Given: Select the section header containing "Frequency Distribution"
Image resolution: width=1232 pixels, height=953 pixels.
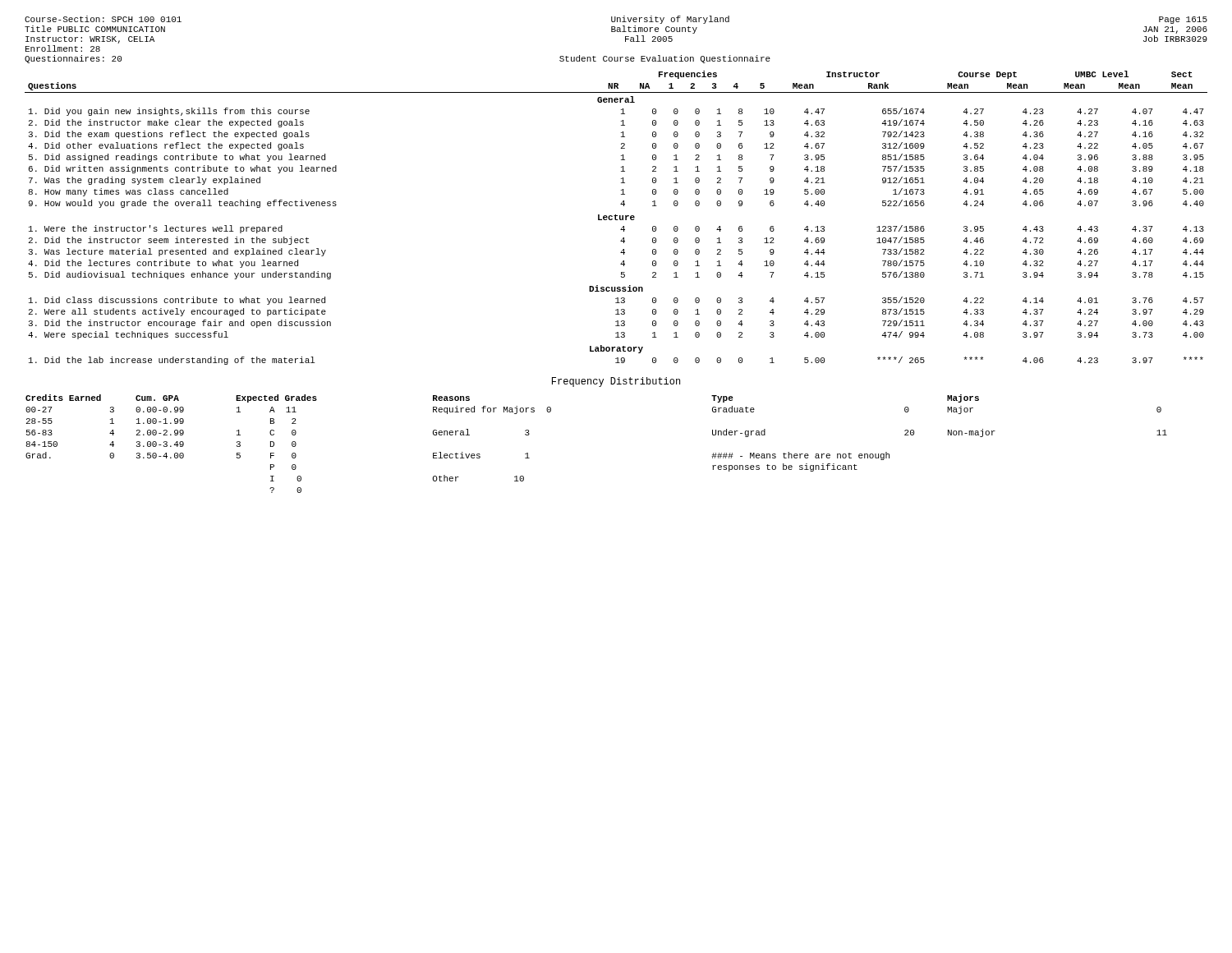Looking at the screenshot, I should [x=616, y=382].
